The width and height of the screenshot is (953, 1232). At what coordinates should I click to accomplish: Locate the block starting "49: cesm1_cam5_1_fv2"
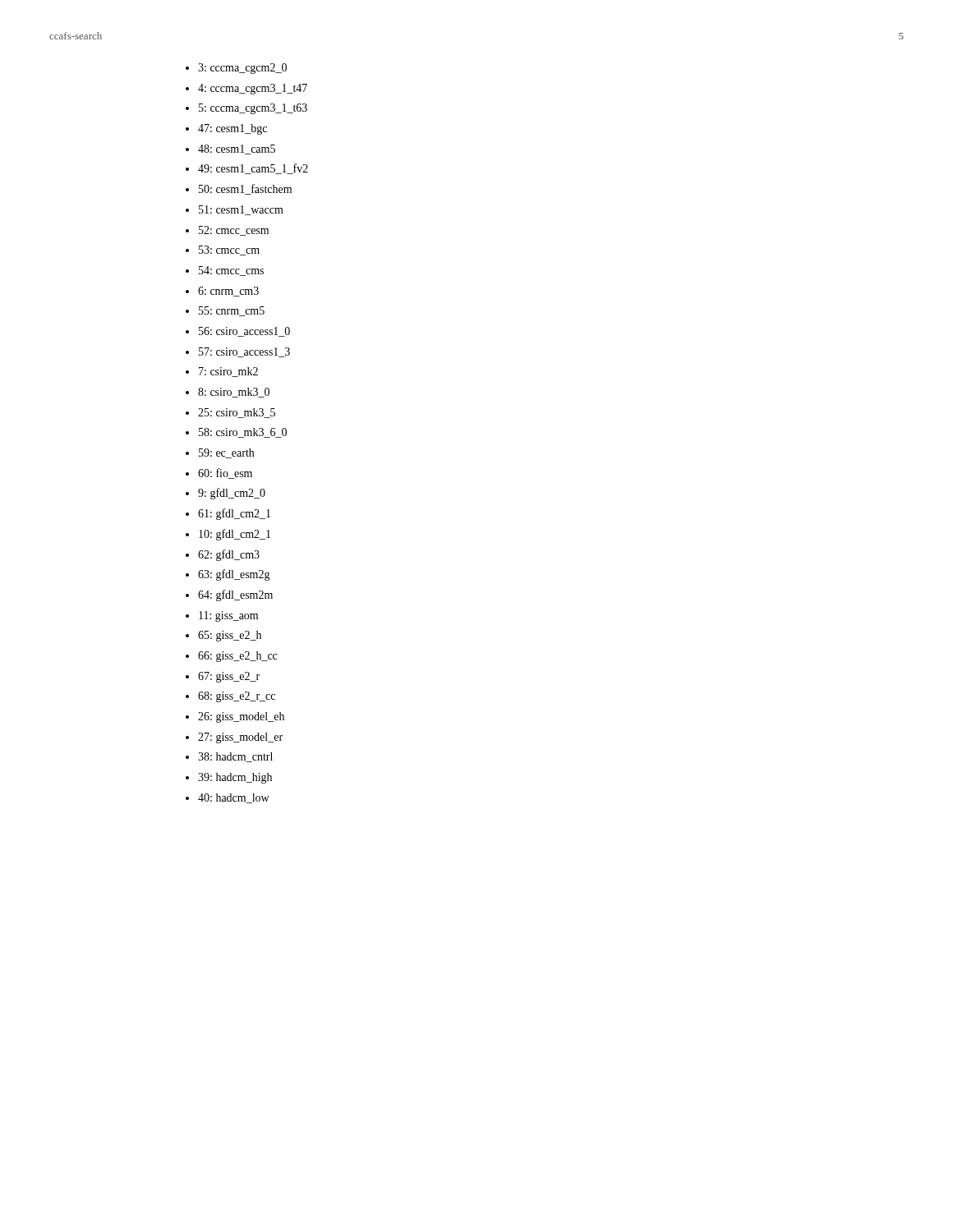coord(253,169)
